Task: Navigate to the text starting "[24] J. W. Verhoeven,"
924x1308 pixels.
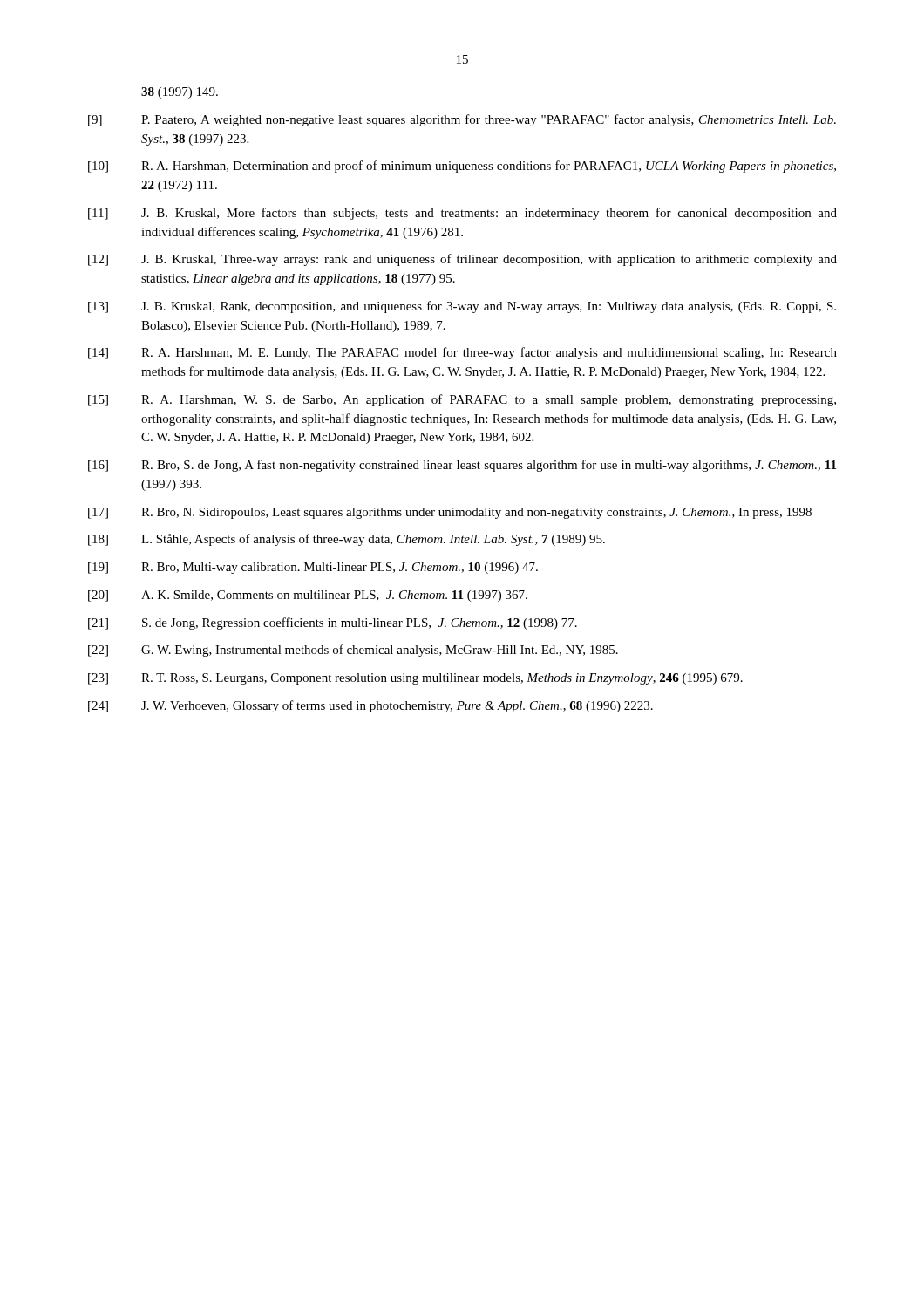Action: (x=462, y=706)
